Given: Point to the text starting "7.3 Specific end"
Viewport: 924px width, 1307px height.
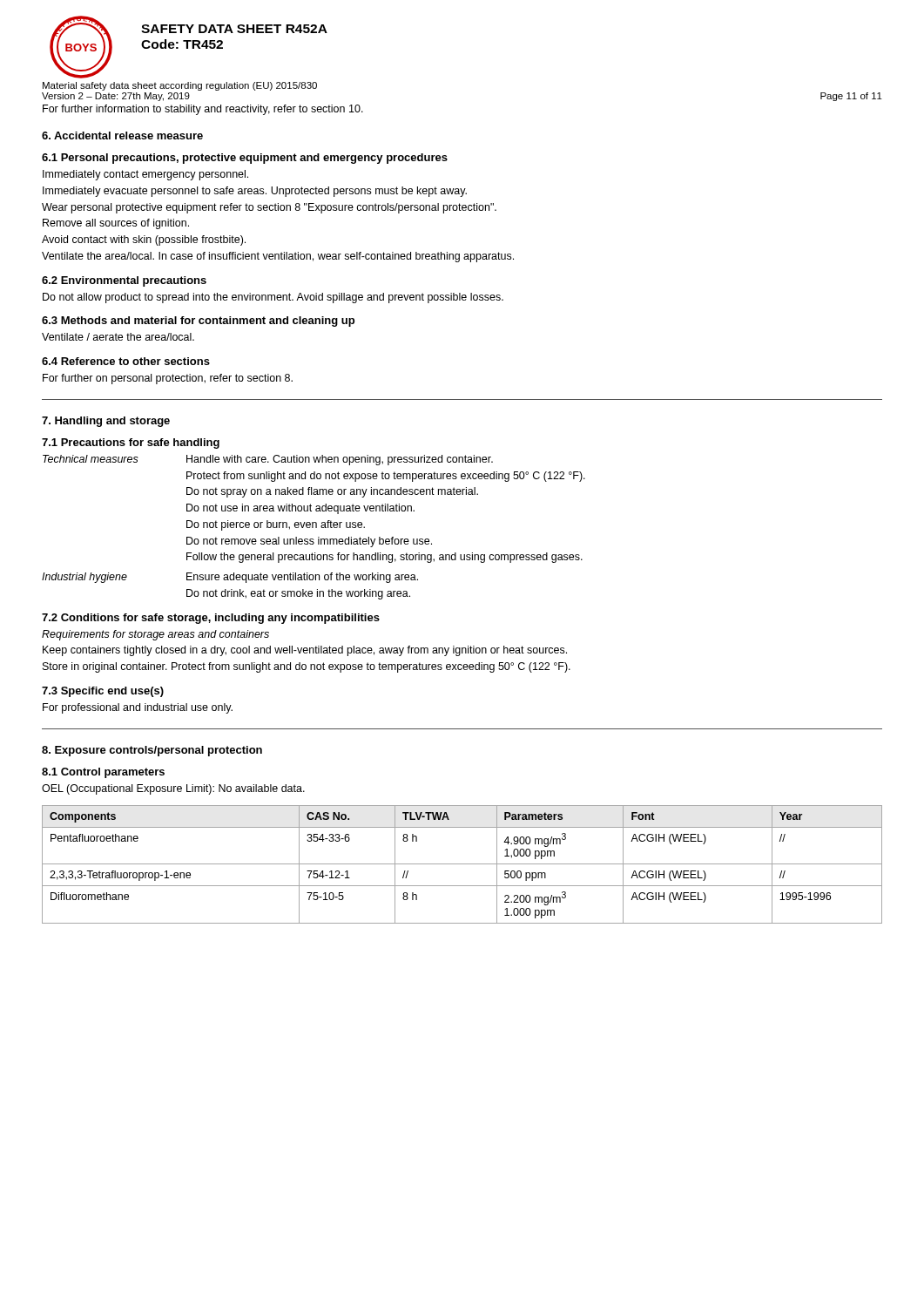Looking at the screenshot, I should (x=103, y=690).
